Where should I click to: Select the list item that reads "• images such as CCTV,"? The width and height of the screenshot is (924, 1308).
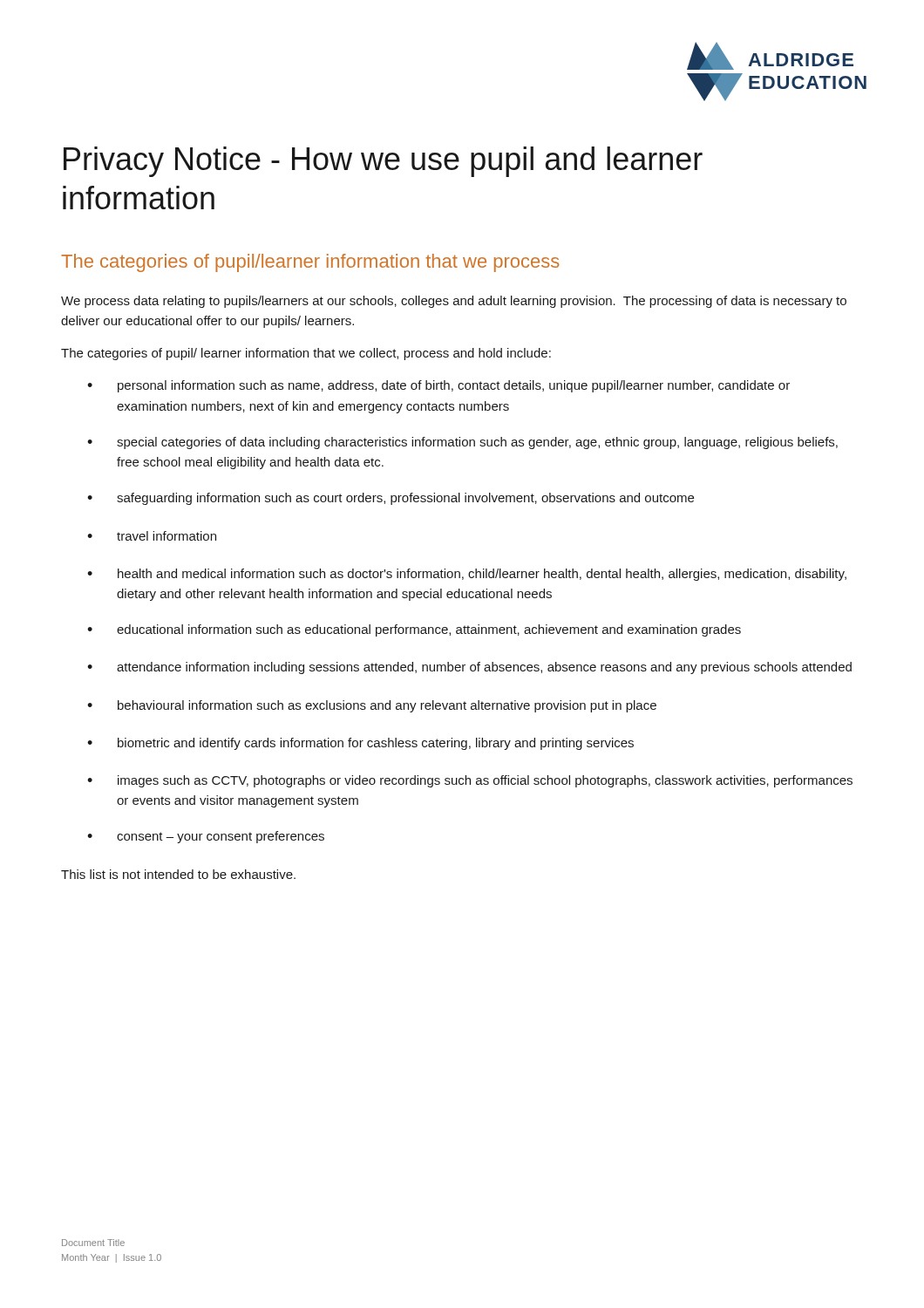coord(475,790)
